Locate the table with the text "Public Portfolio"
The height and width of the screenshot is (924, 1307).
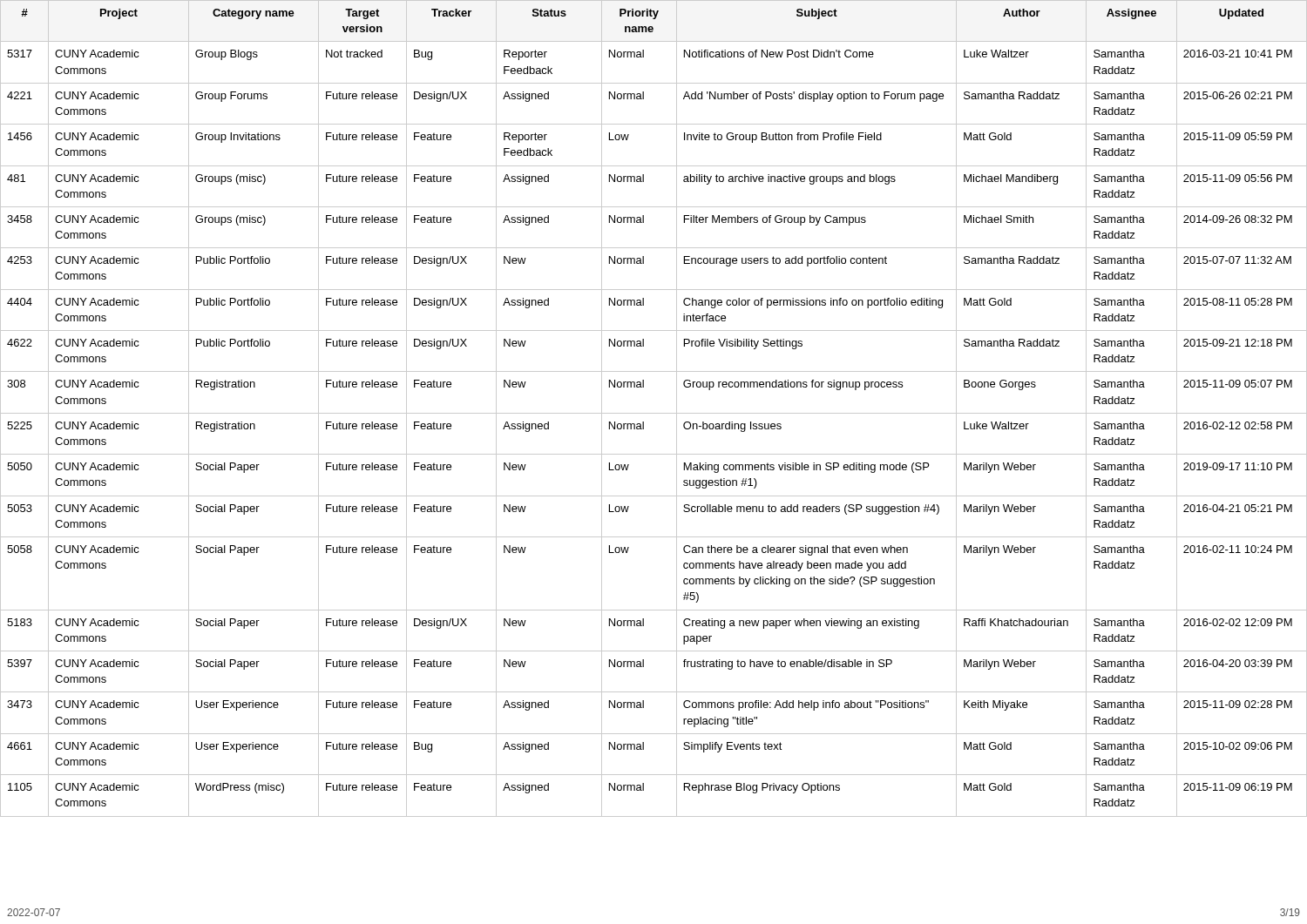(x=654, y=408)
